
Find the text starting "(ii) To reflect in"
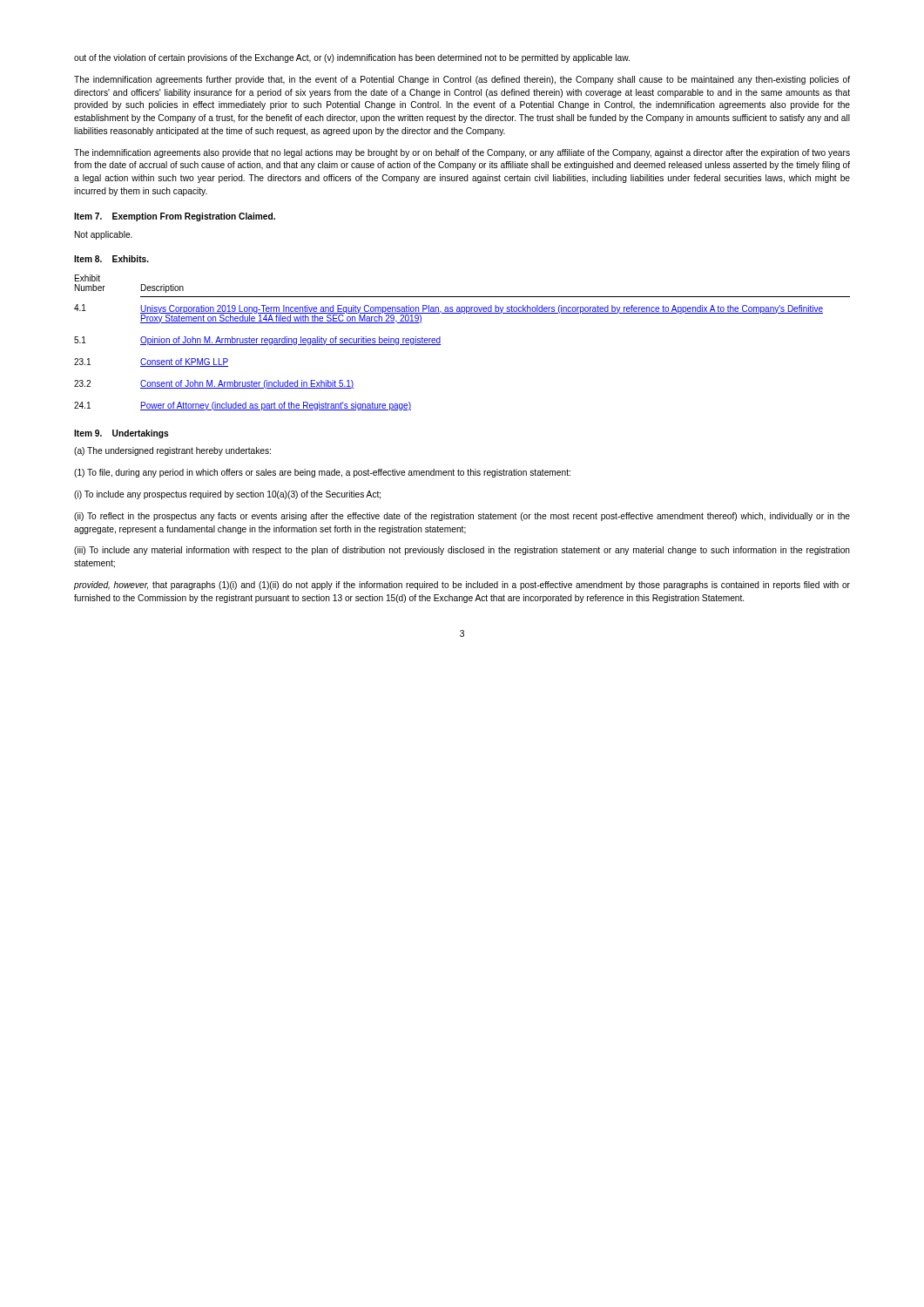tap(462, 523)
